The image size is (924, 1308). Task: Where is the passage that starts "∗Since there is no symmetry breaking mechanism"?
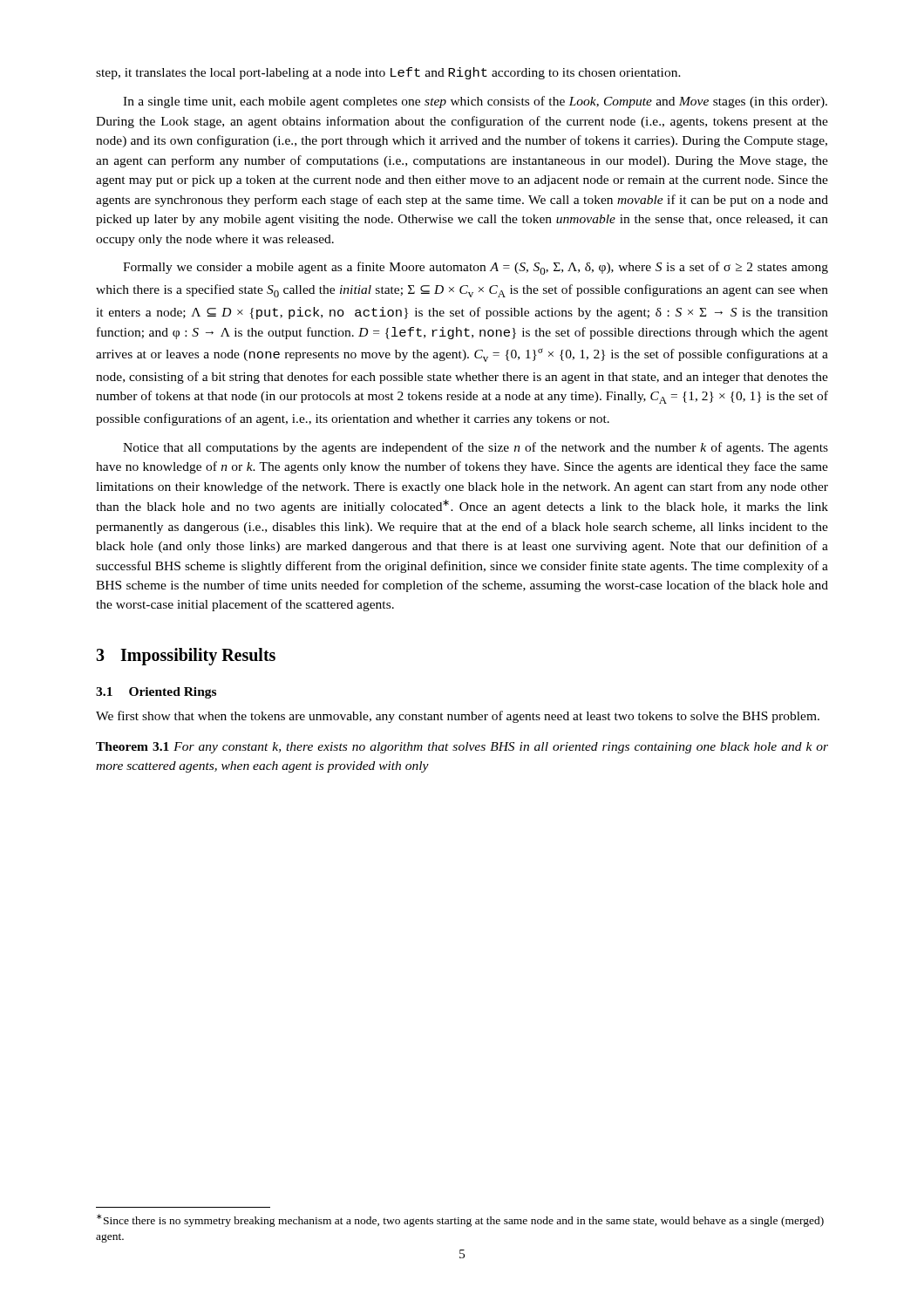(x=460, y=1227)
